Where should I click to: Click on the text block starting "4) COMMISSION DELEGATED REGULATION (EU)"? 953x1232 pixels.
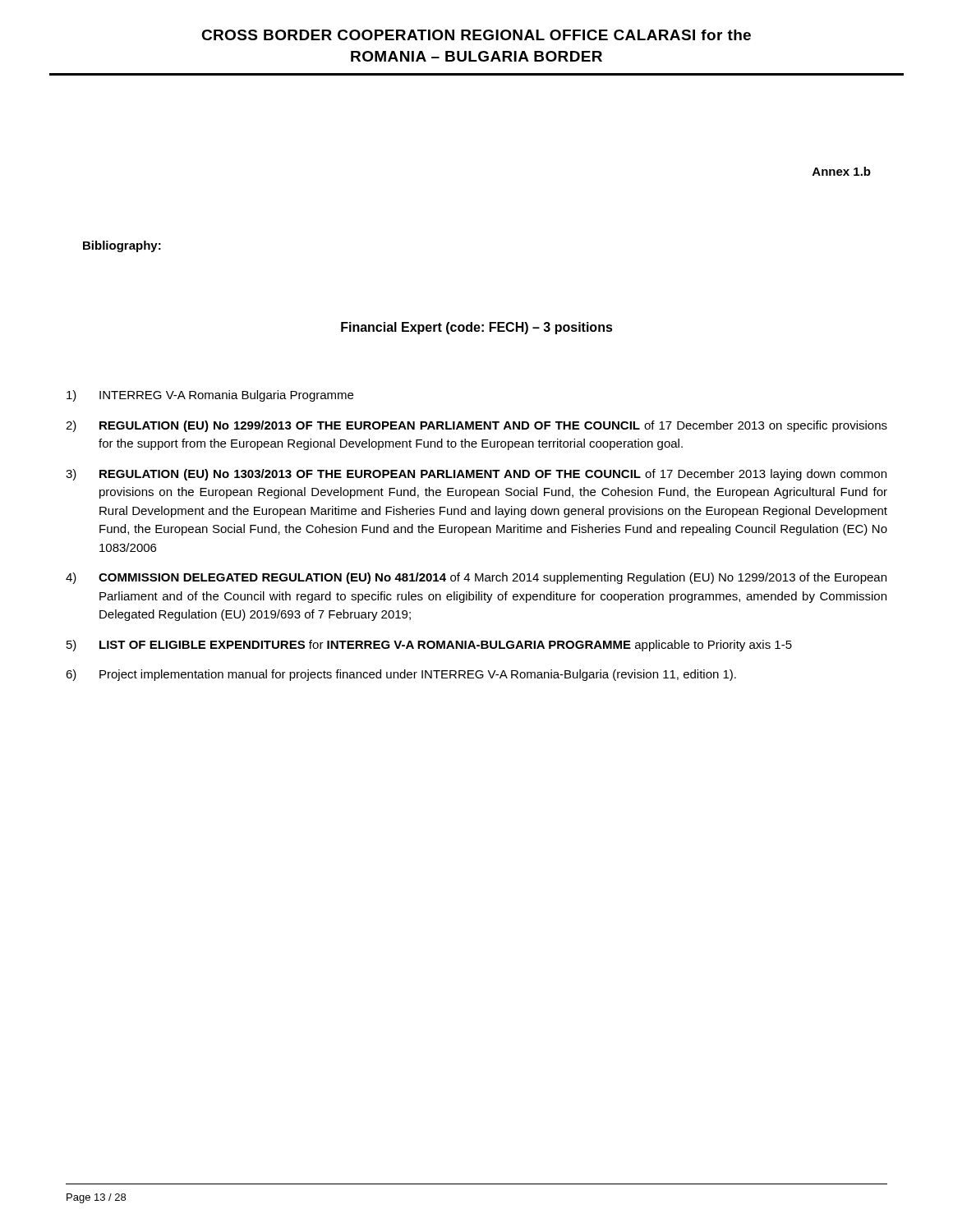[x=476, y=596]
